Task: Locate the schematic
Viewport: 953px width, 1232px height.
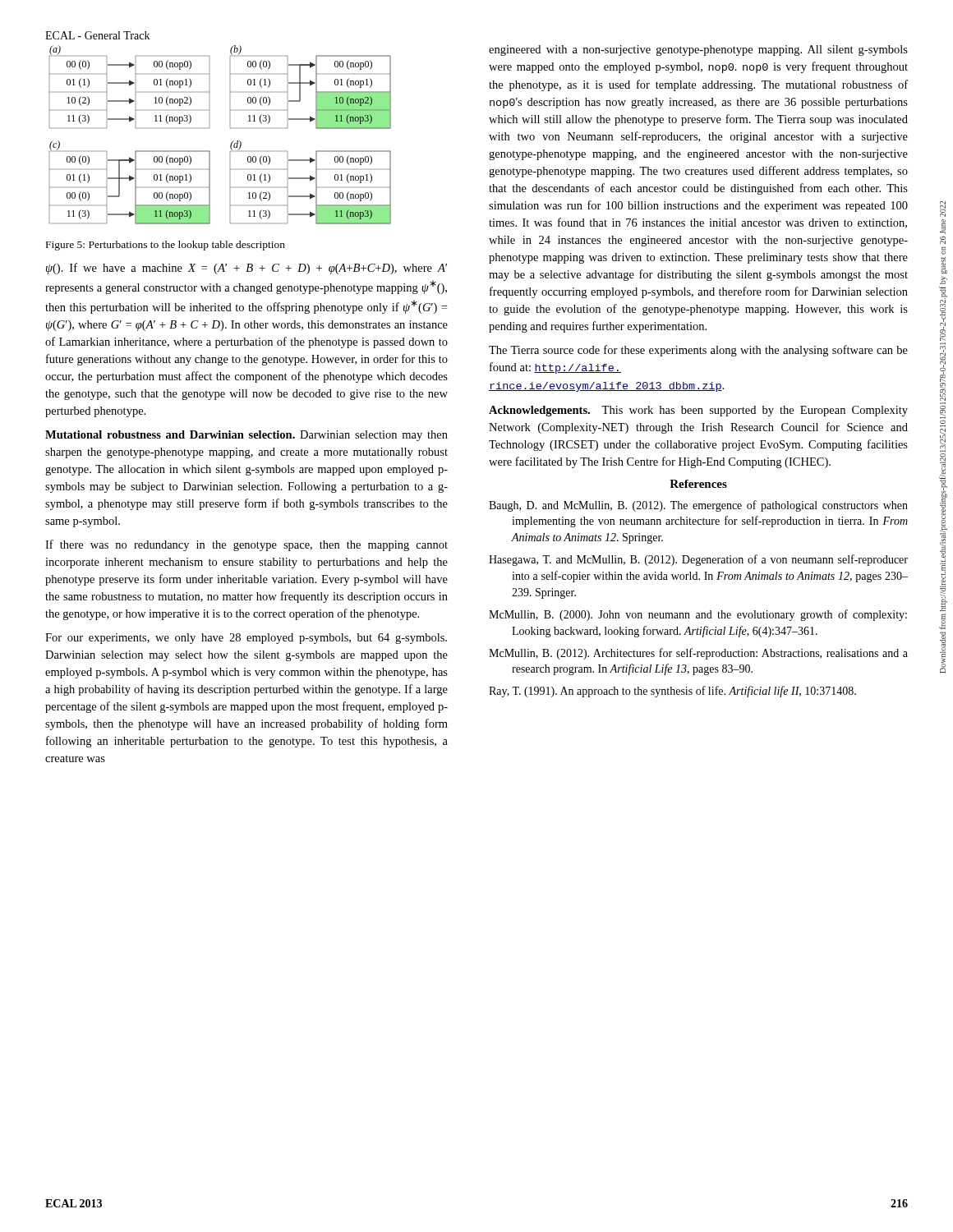Action: point(246,138)
